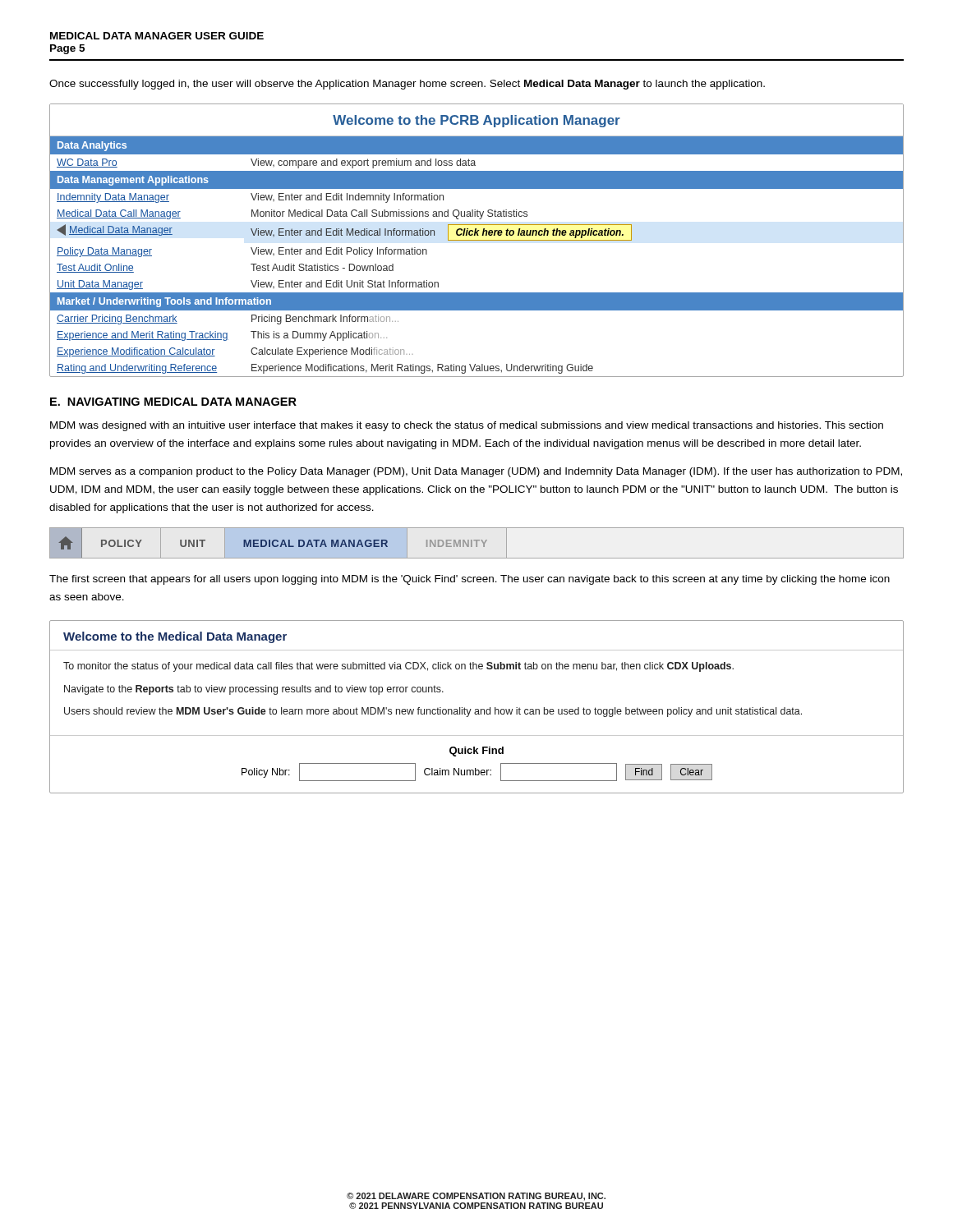Image resolution: width=953 pixels, height=1232 pixels.
Task: Locate the text block starting "MDM serves as a"
Action: tap(476, 489)
